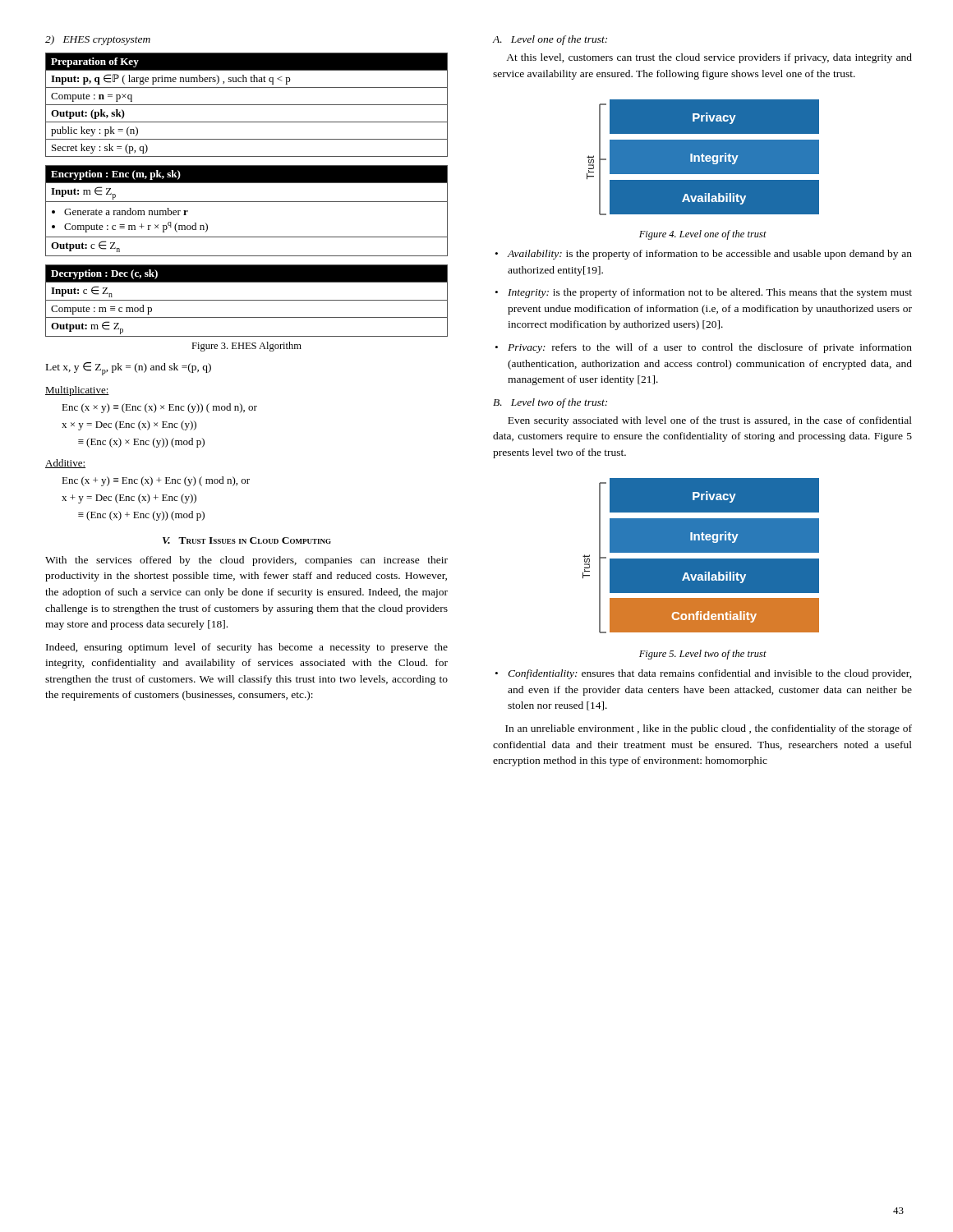
Task: Where is the section header that starts "V. Trust Issues"?
Action: (246, 540)
